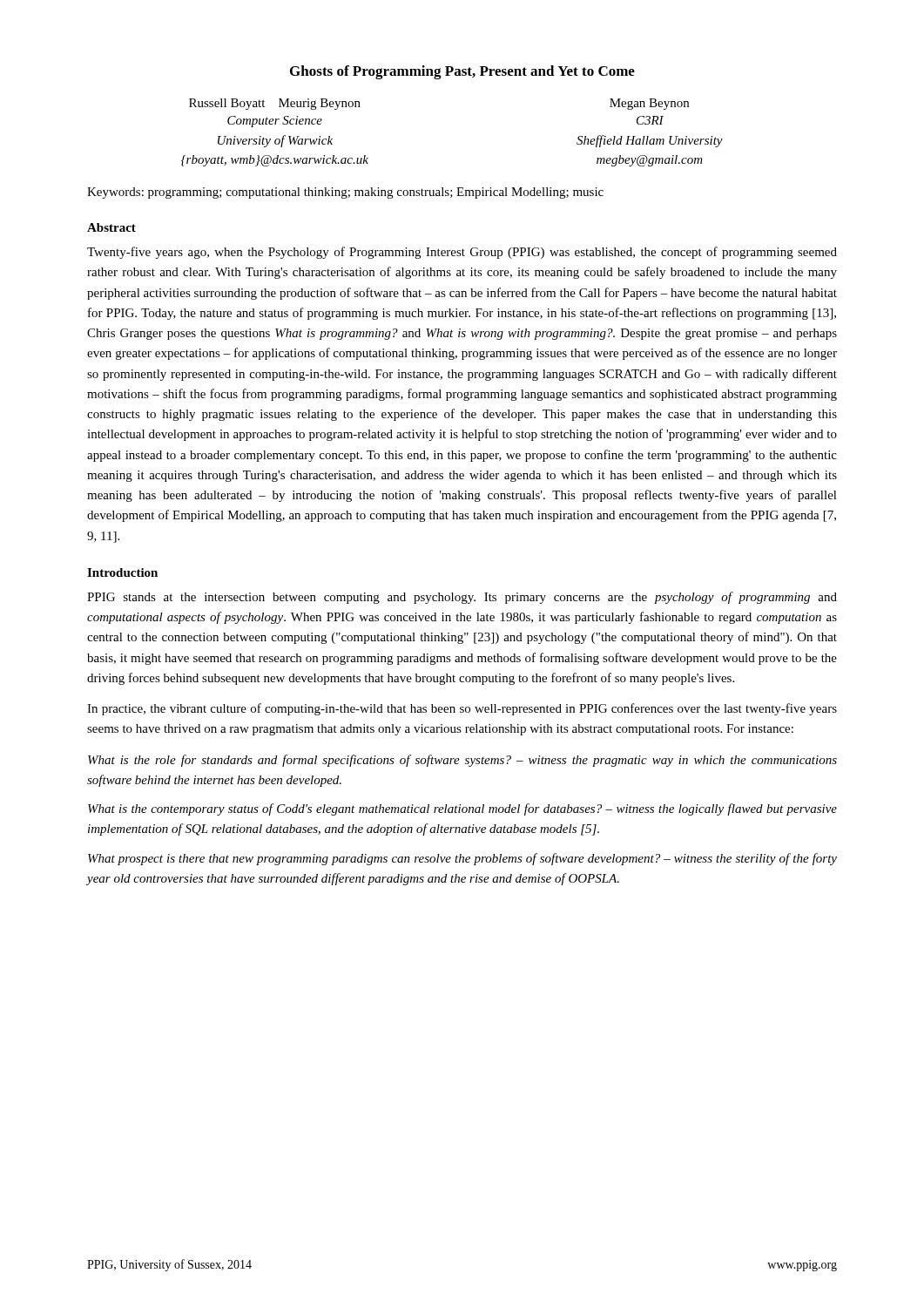
Task: Find the block on this page that starts "PPIG stands at the intersection between computing"
Action: tap(462, 637)
